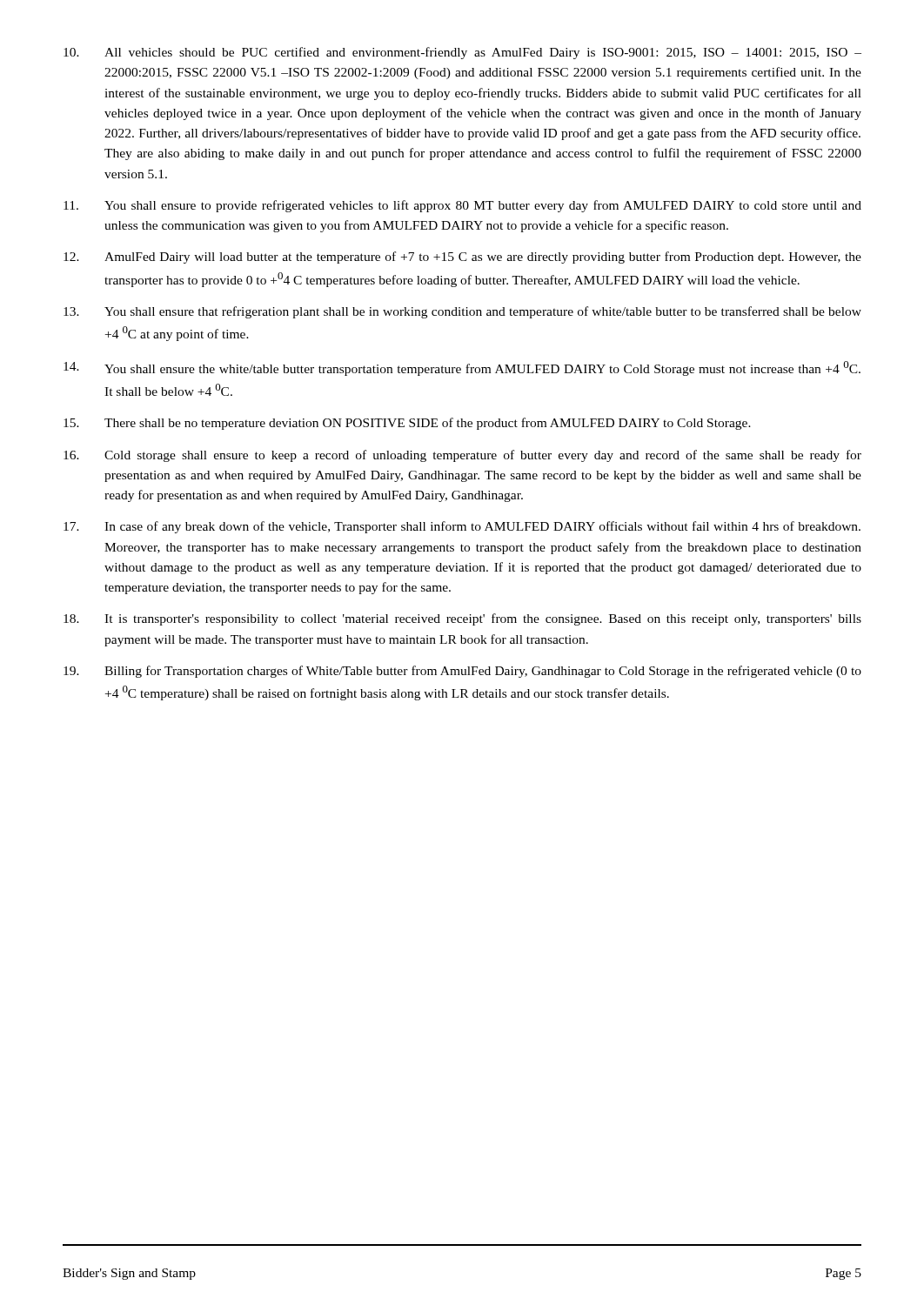Select the list item with the text "16. Cold storage shall"
This screenshot has height=1305, width=924.
pyautogui.click(x=462, y=475)
